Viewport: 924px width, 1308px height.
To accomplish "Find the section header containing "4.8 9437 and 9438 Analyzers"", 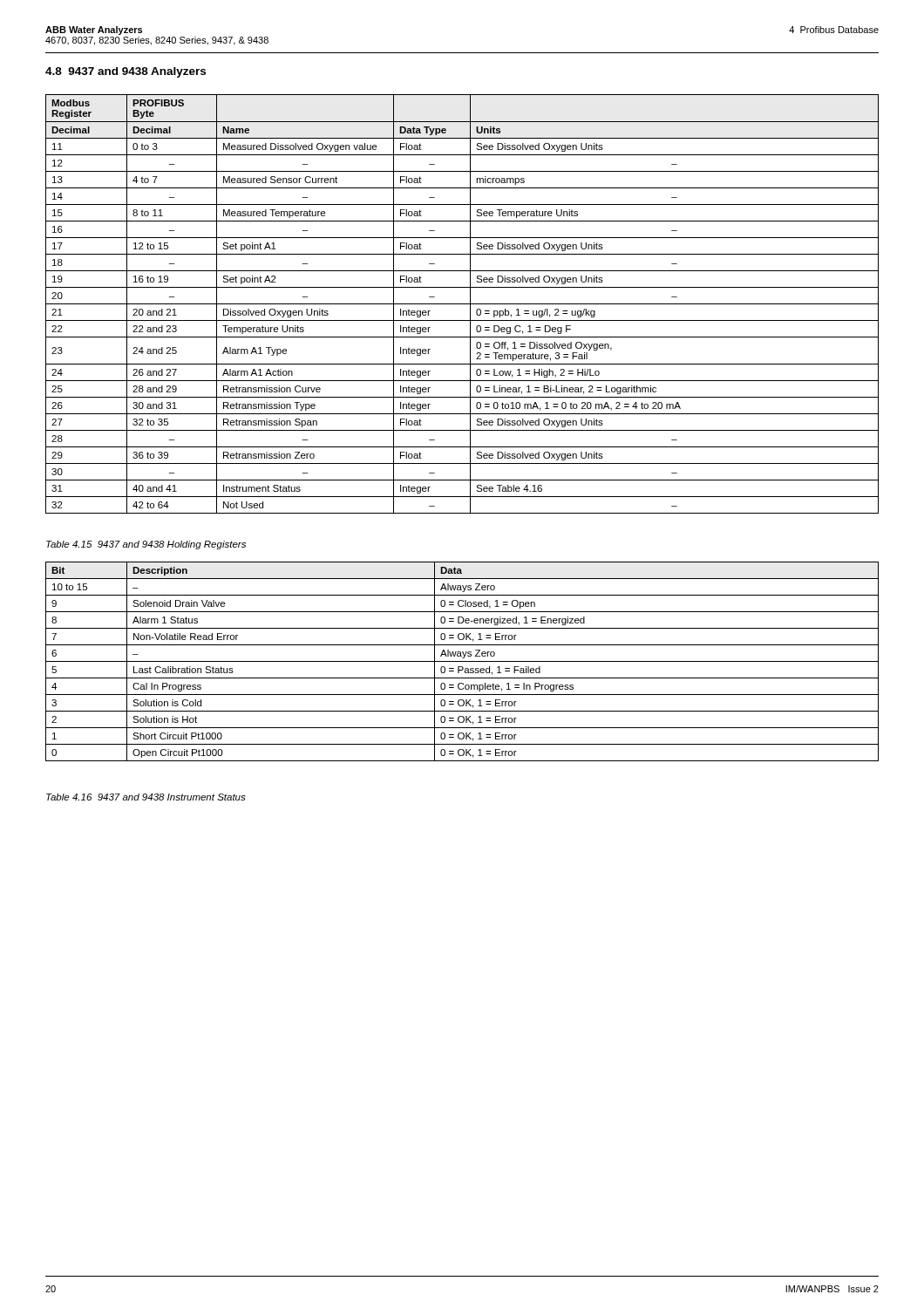I will [126, 71].
